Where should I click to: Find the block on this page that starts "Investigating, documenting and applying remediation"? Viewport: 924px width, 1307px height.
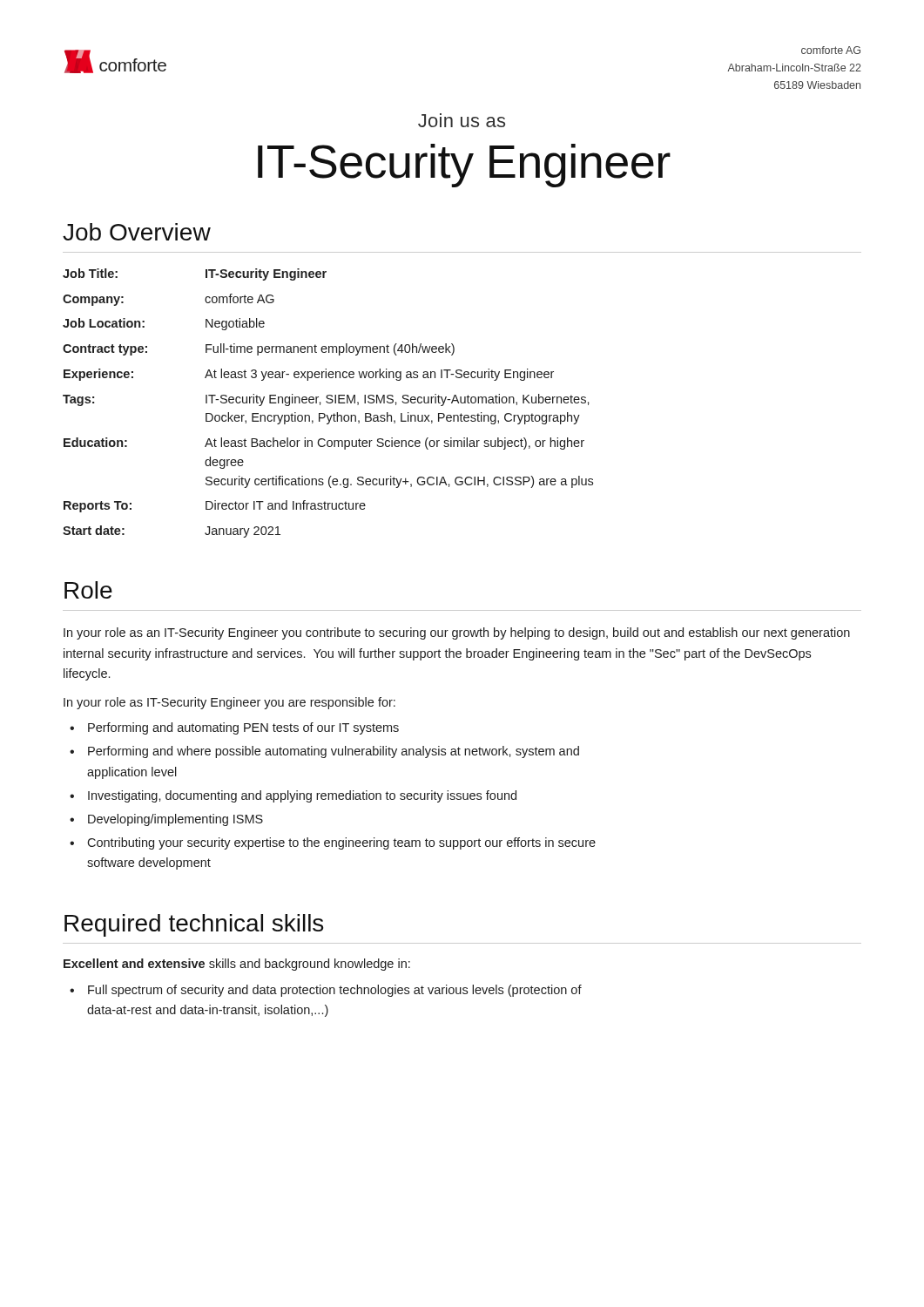click(x=302, y=795)
